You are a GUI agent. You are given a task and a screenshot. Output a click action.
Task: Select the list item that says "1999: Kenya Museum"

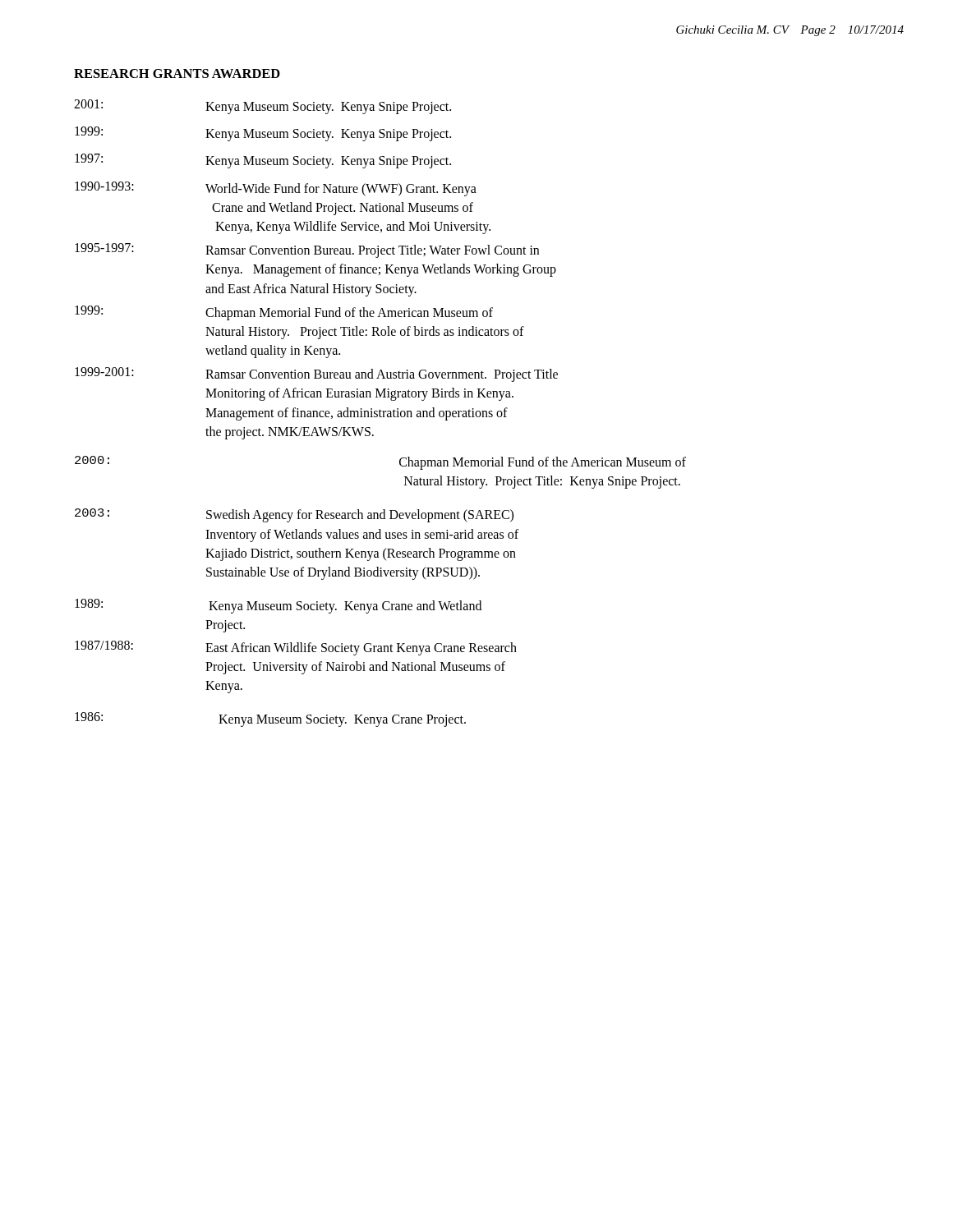(x=263, y=134)
